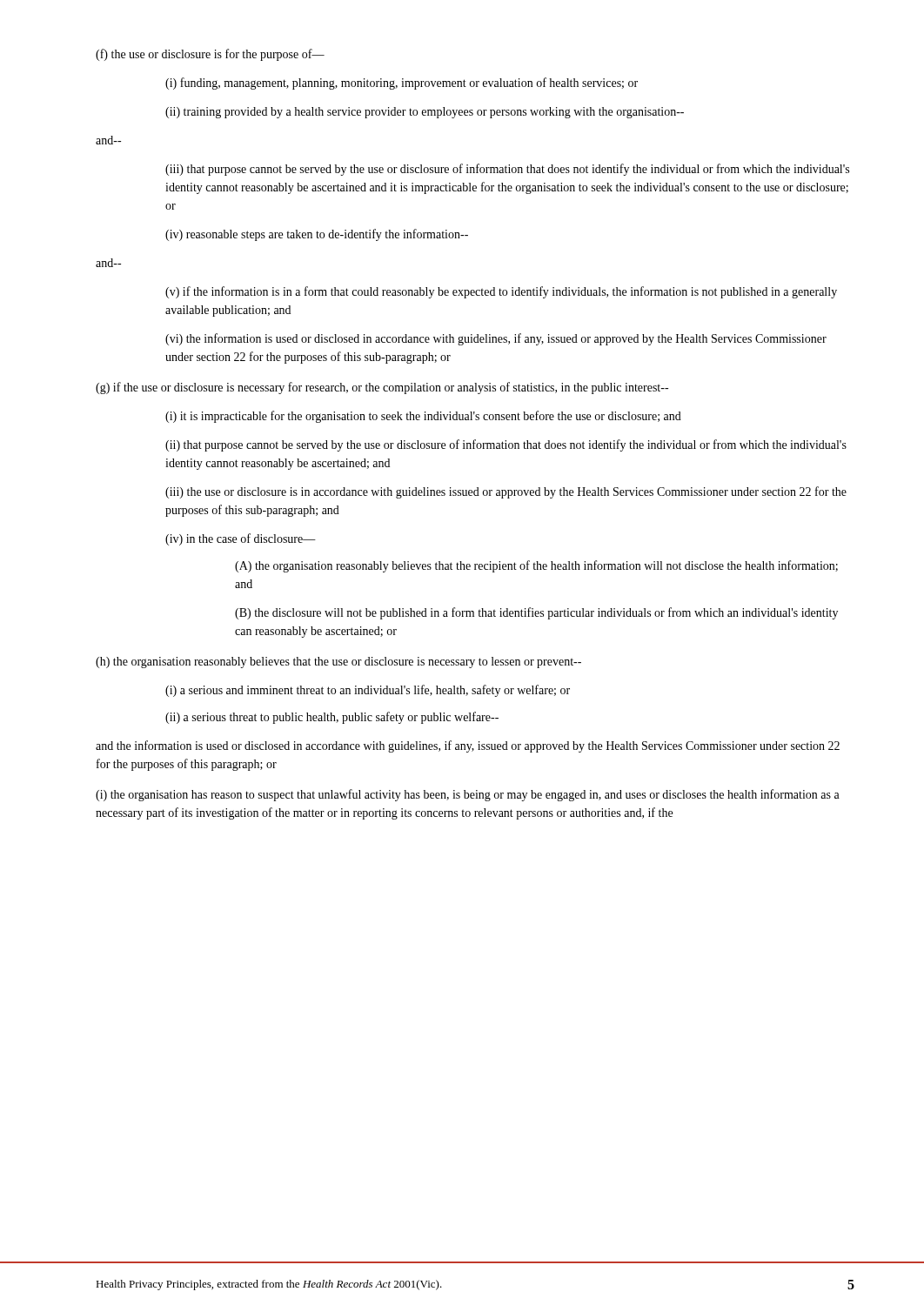Point to the text starting "(iii) that purpose"
Image resolution: width=924 pixels, height=1305 pixels.
tap(508, 188)
